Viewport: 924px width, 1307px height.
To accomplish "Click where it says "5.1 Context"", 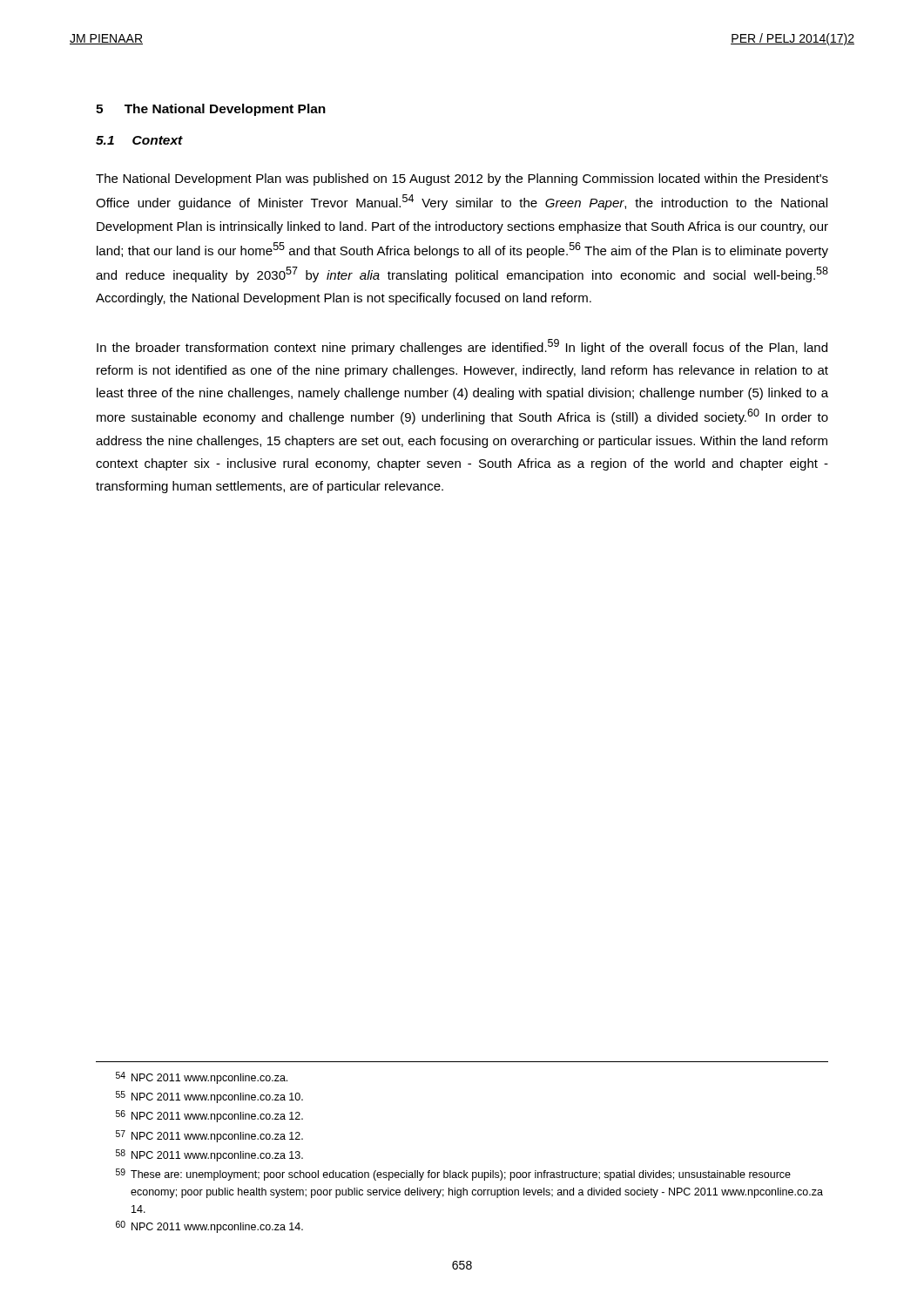I will [139, 140].
